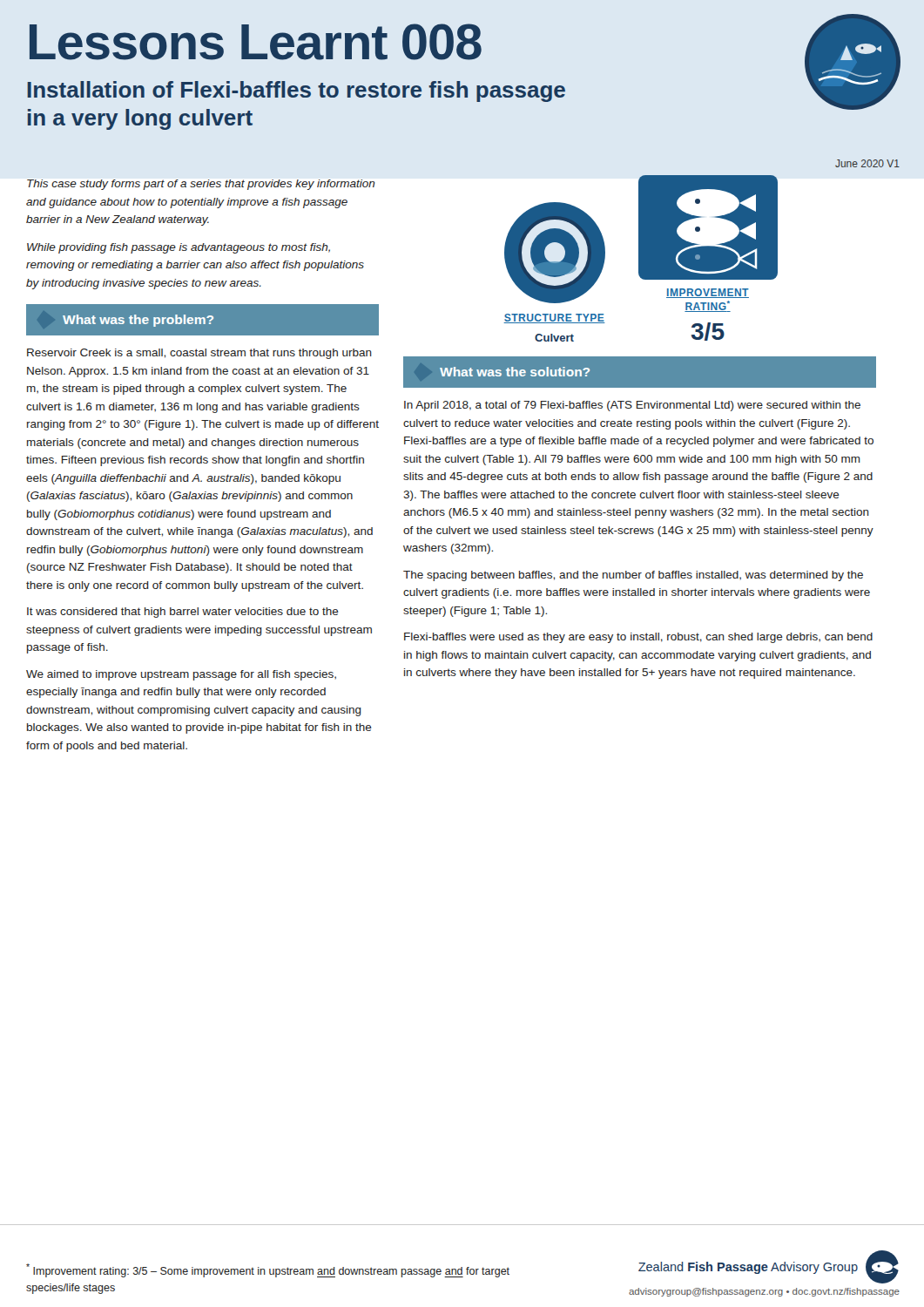Select the text starting "Flexi-baffles were used"

click(638, 655)
